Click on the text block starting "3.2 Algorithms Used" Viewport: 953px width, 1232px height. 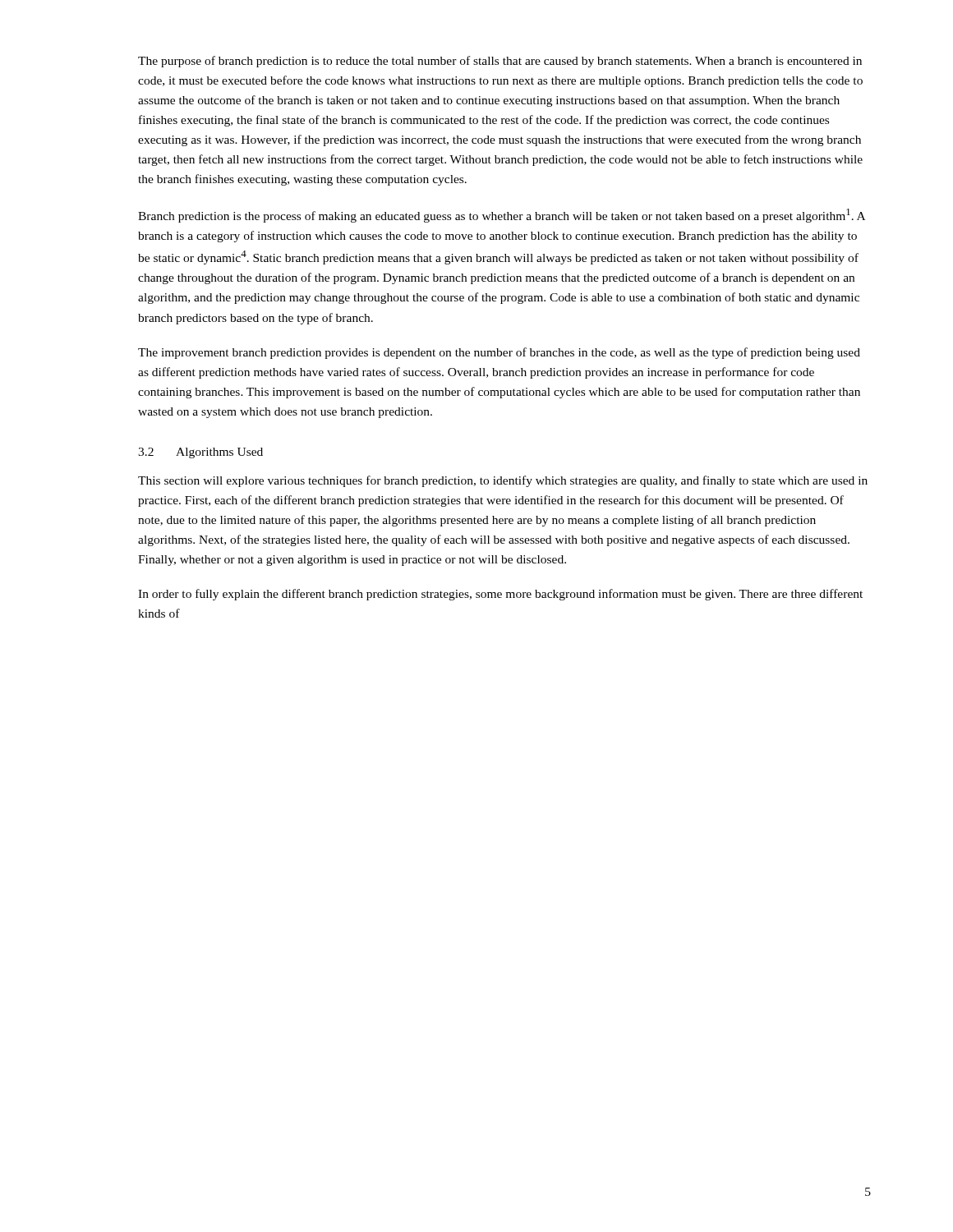pos(201,451)
